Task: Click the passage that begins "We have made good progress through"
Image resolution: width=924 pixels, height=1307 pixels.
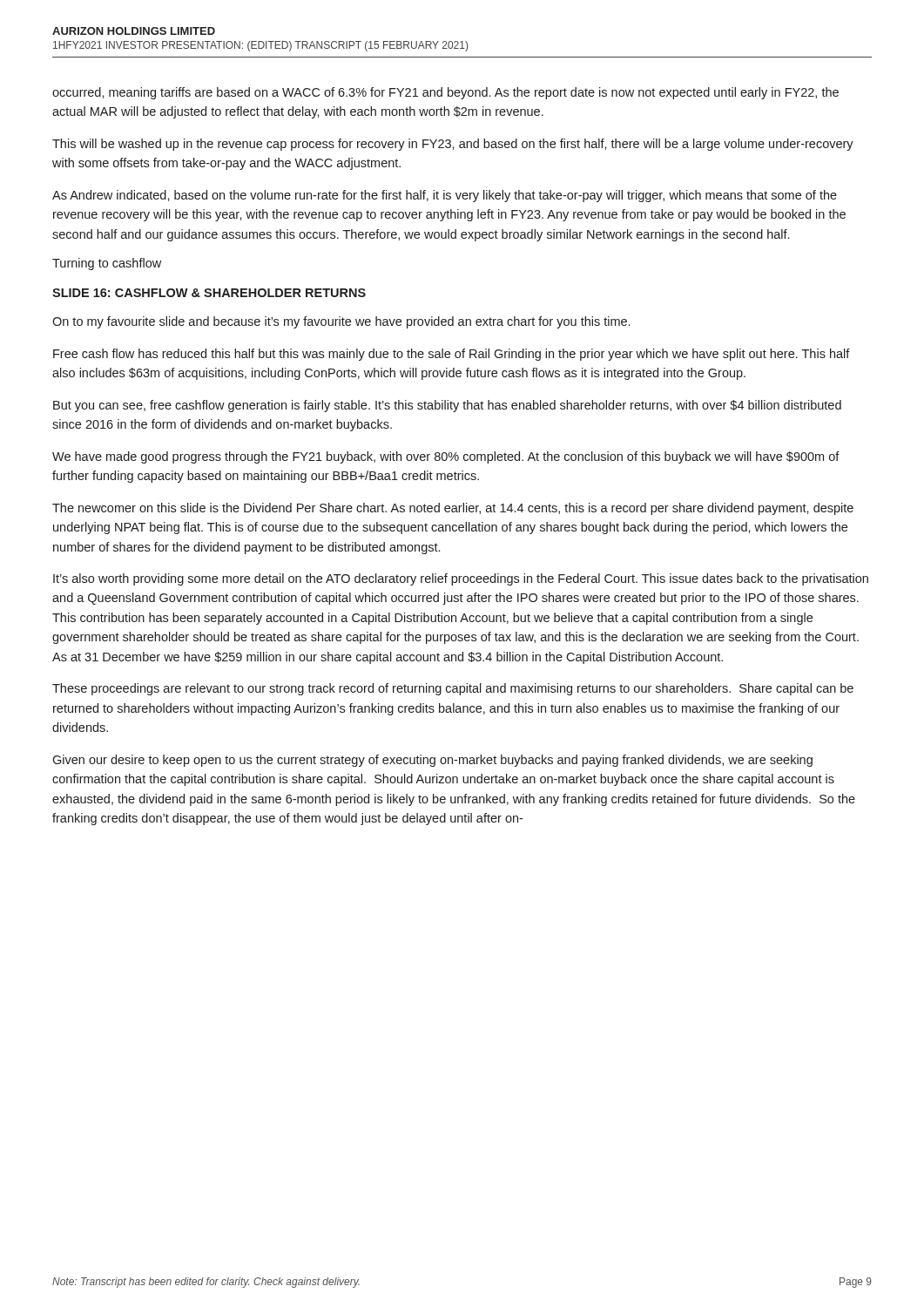Action: point(446,466)
